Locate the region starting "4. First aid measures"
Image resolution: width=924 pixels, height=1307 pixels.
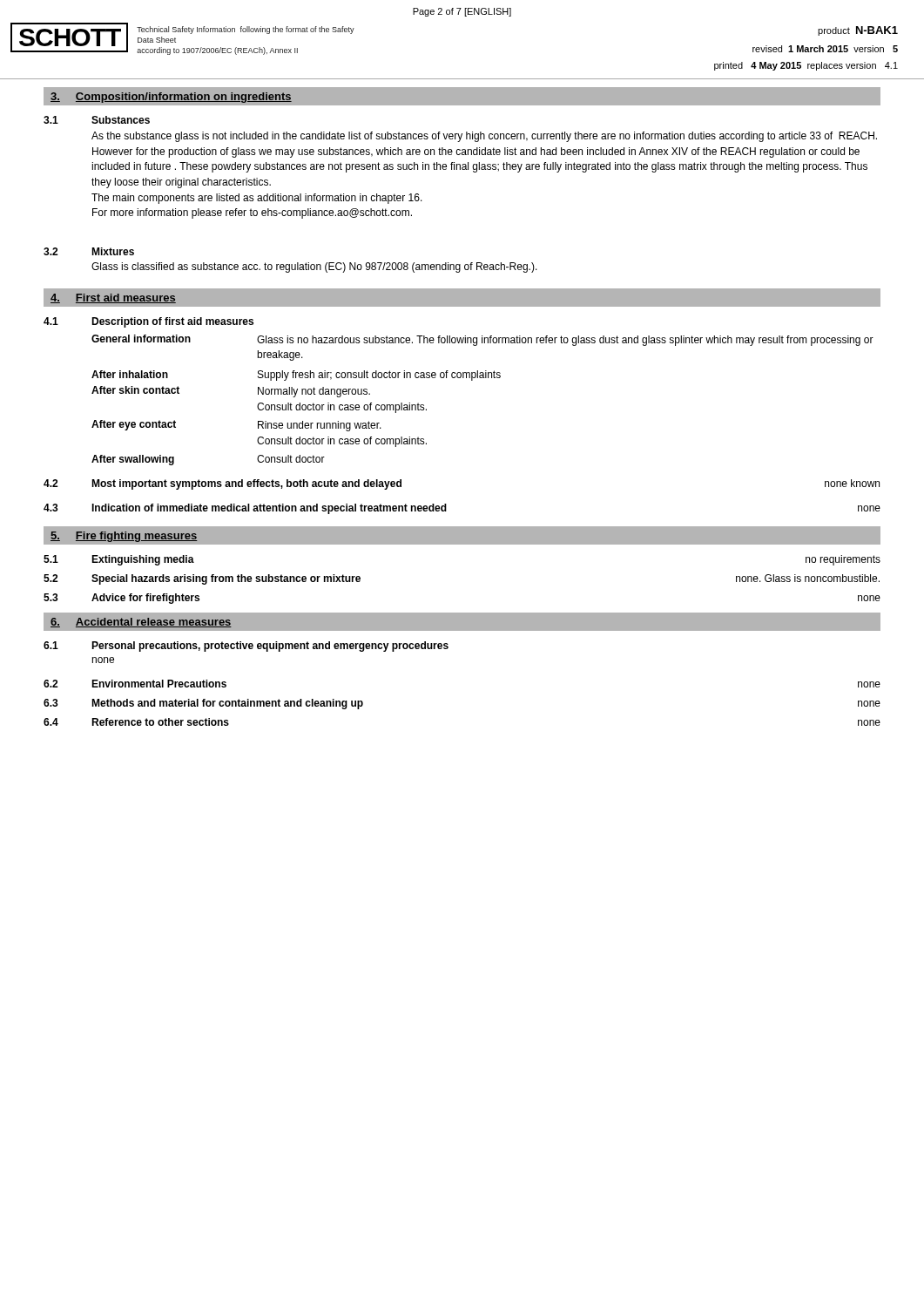[113, 297]
